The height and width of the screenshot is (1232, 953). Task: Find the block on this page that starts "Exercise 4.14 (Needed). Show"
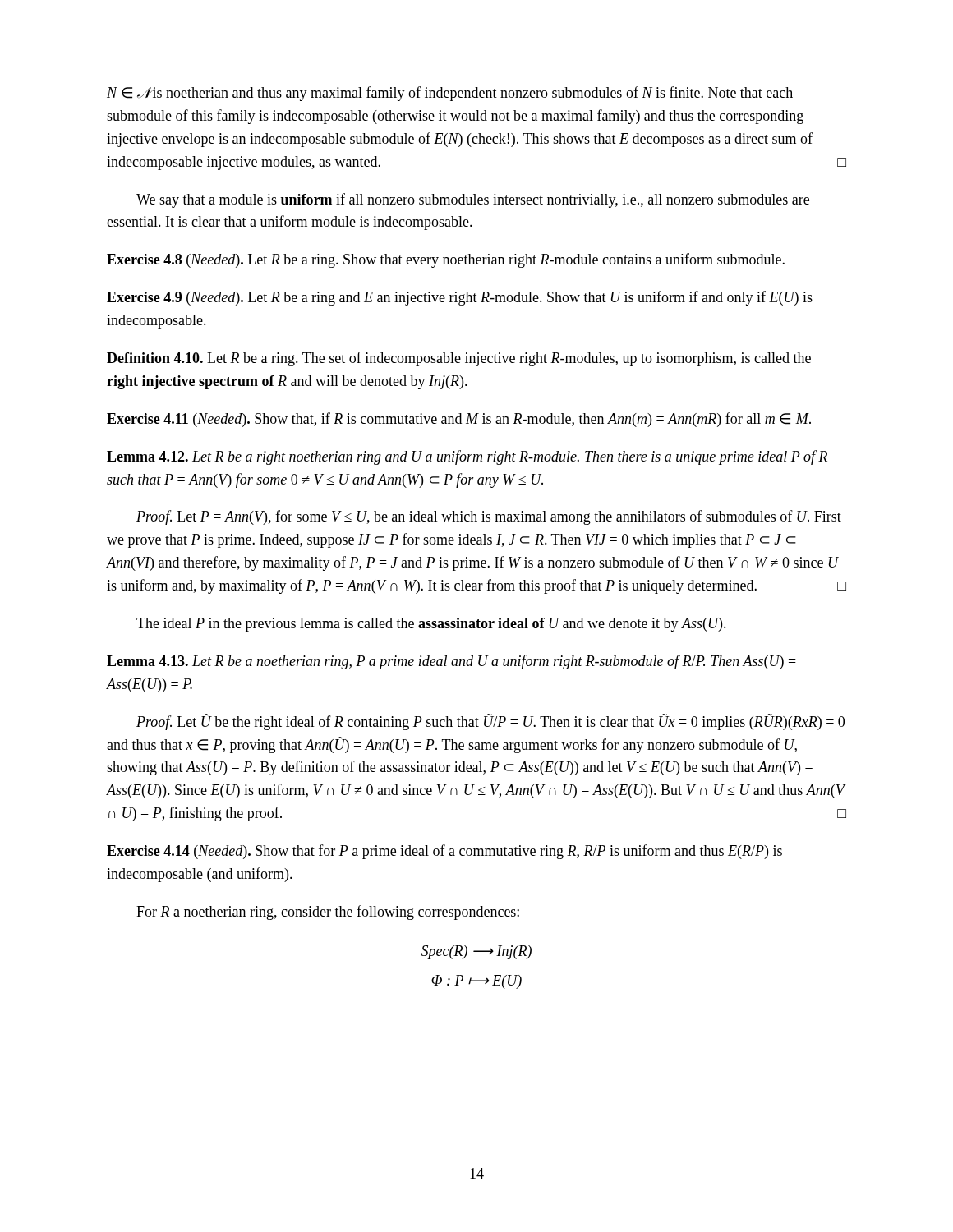coord(445,862)
